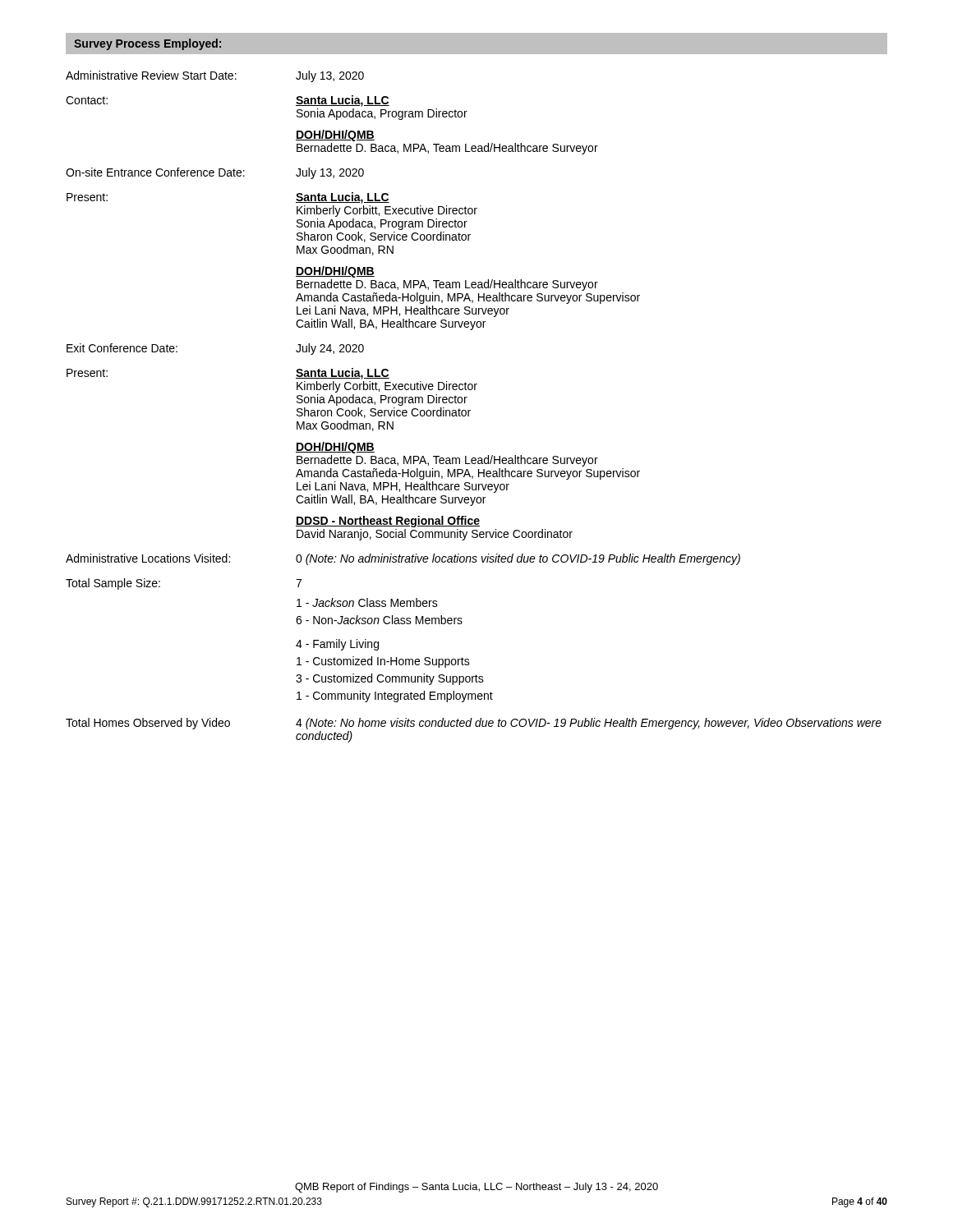Locate the passage starting "Contact: Santa Lucia, LLC Sonia"
The height and width of the screenshot is (1232, 953).
coord(83,101)
